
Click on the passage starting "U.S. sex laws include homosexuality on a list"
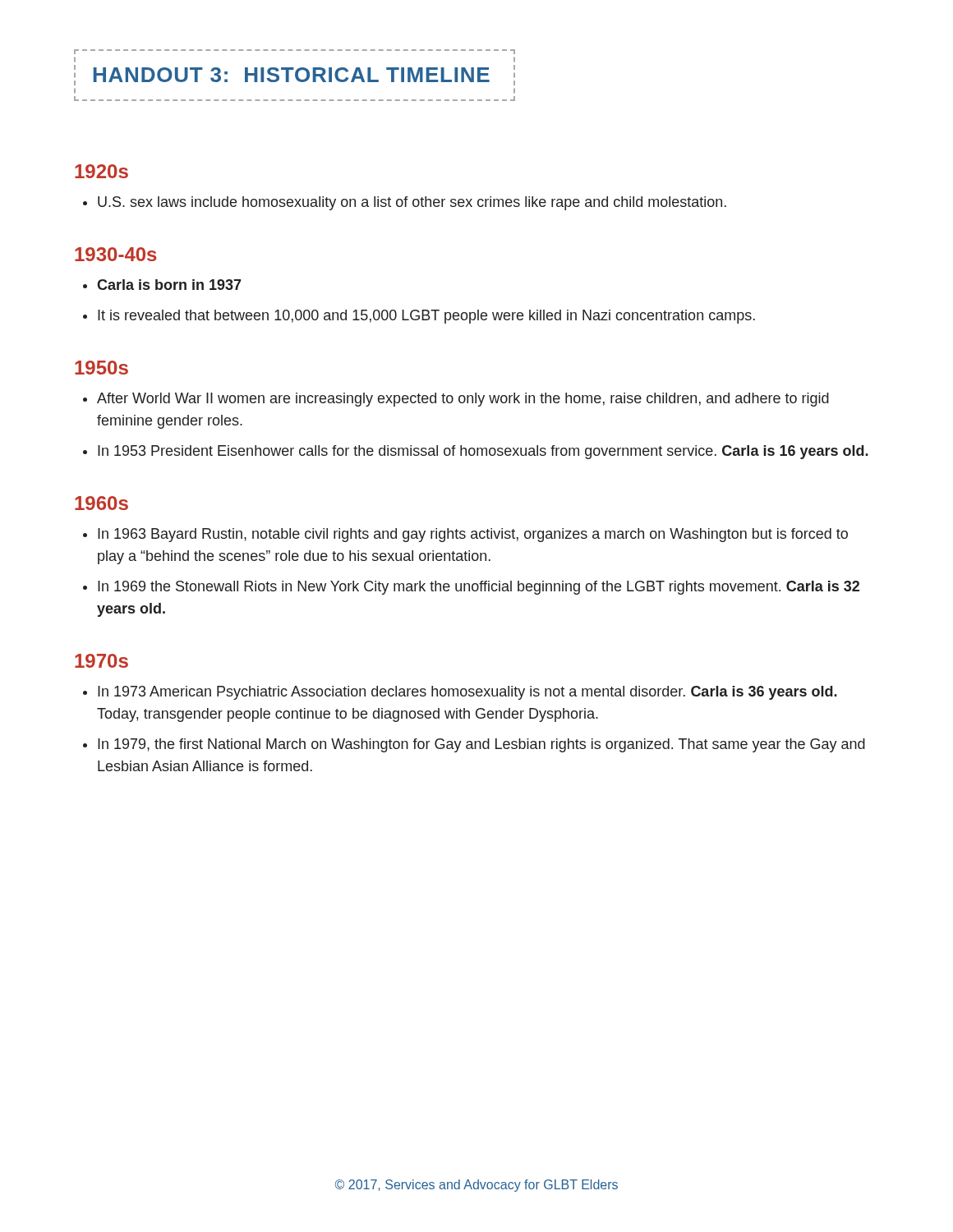pos(476,202)
